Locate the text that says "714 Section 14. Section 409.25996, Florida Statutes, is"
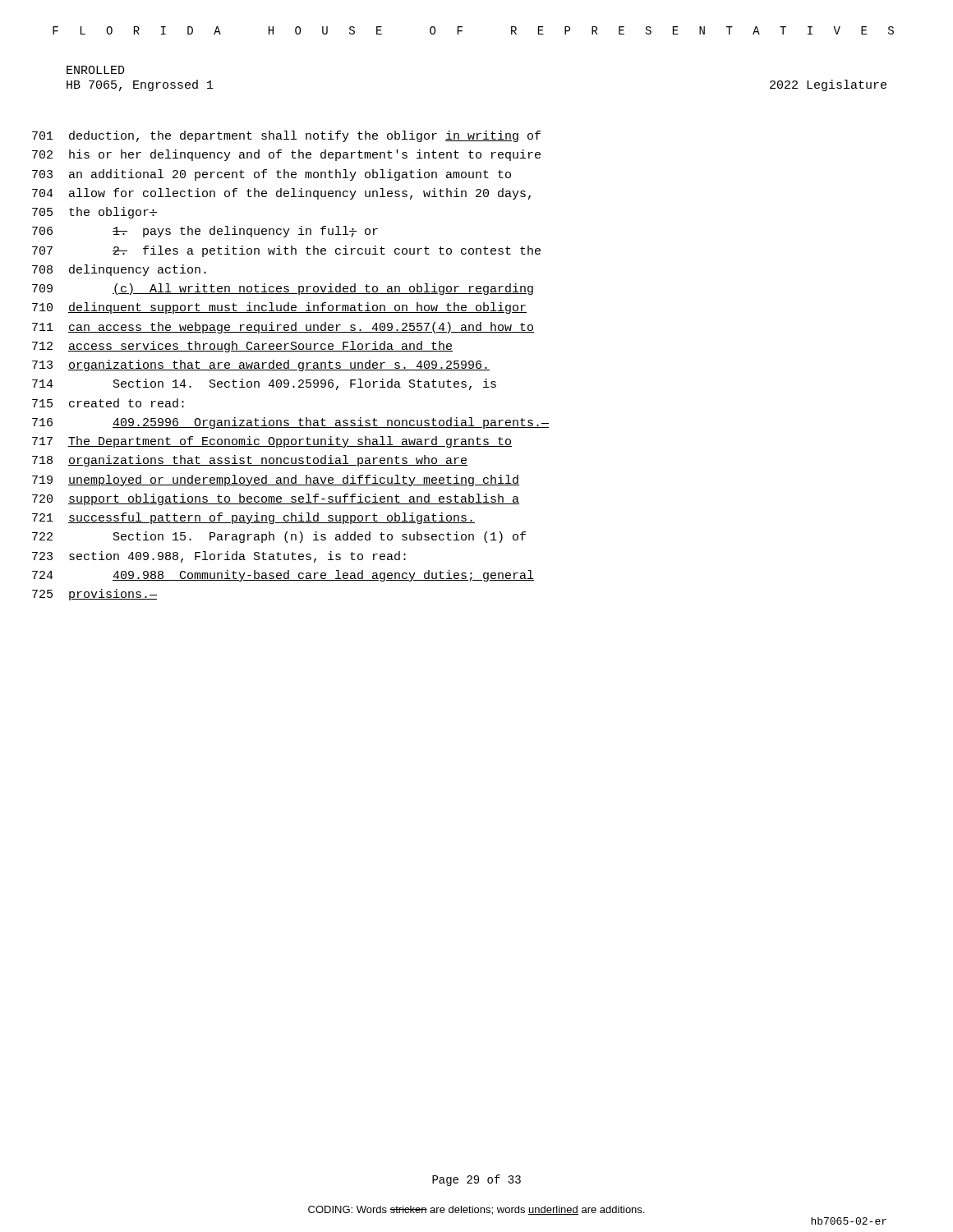This screenshot has width=953, height=1232. point(476,385)
